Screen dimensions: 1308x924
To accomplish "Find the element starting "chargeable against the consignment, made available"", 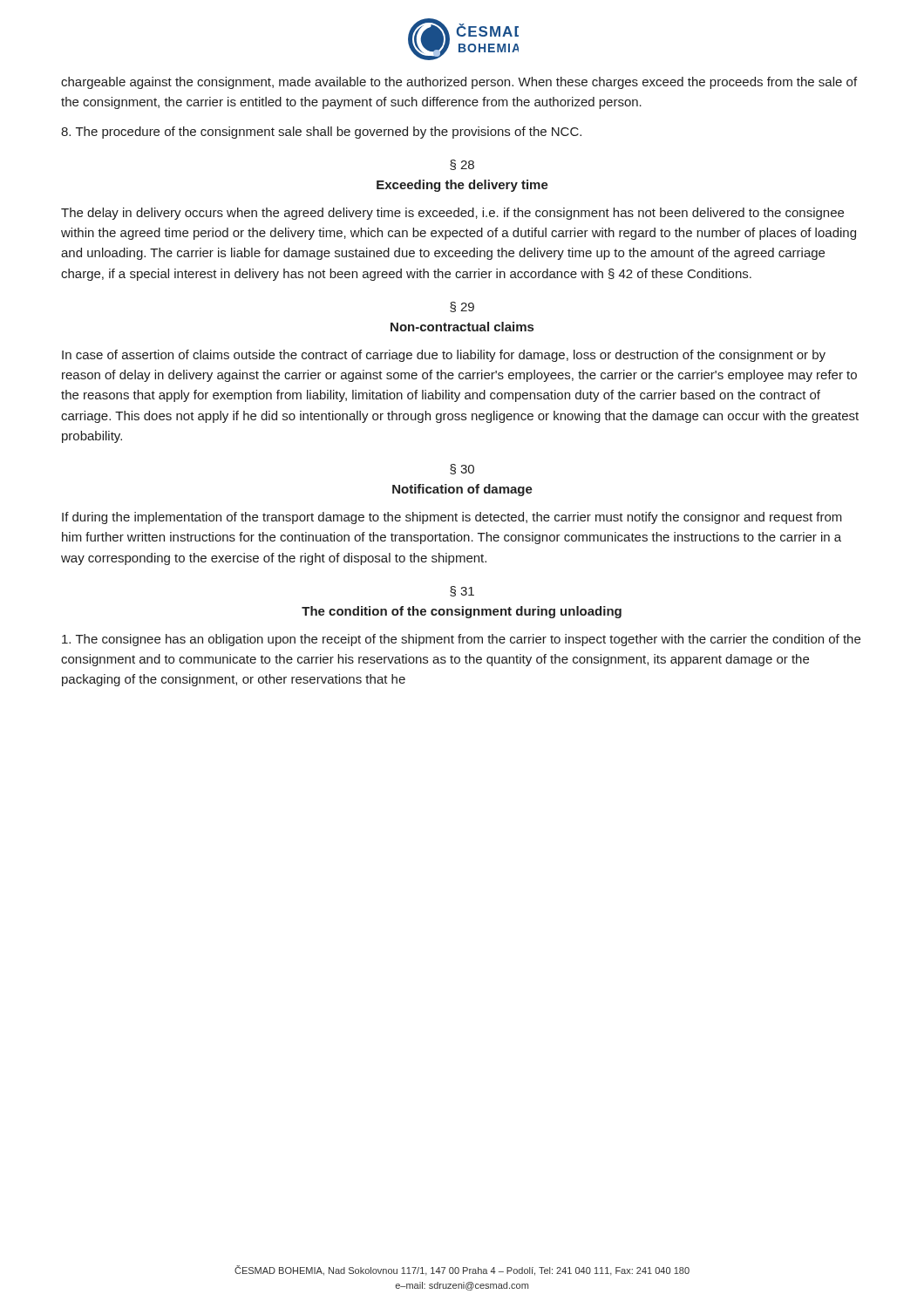I will click(x=459, y=92).
